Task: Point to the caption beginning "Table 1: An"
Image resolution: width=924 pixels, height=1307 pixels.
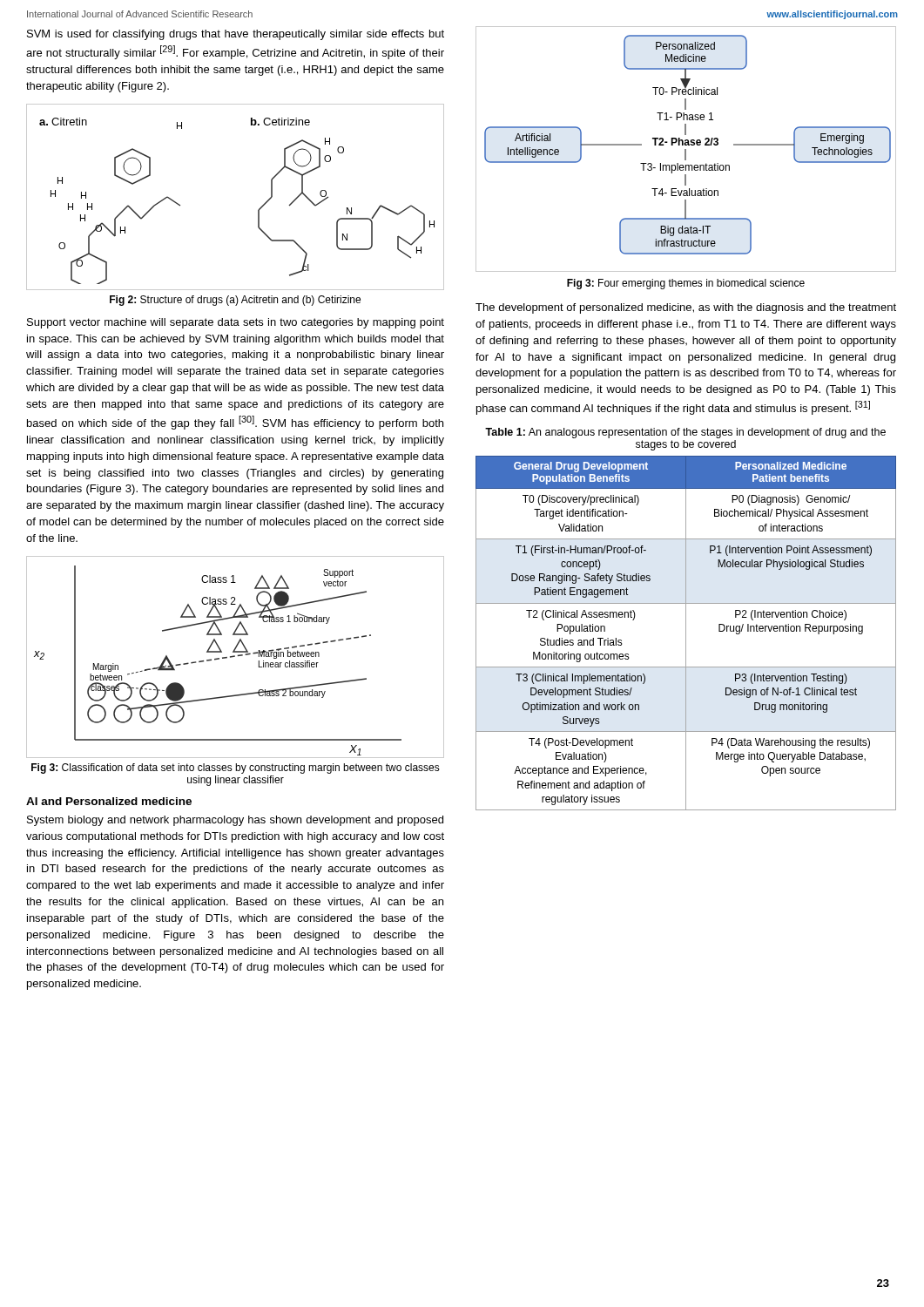Action: point(686,438)
